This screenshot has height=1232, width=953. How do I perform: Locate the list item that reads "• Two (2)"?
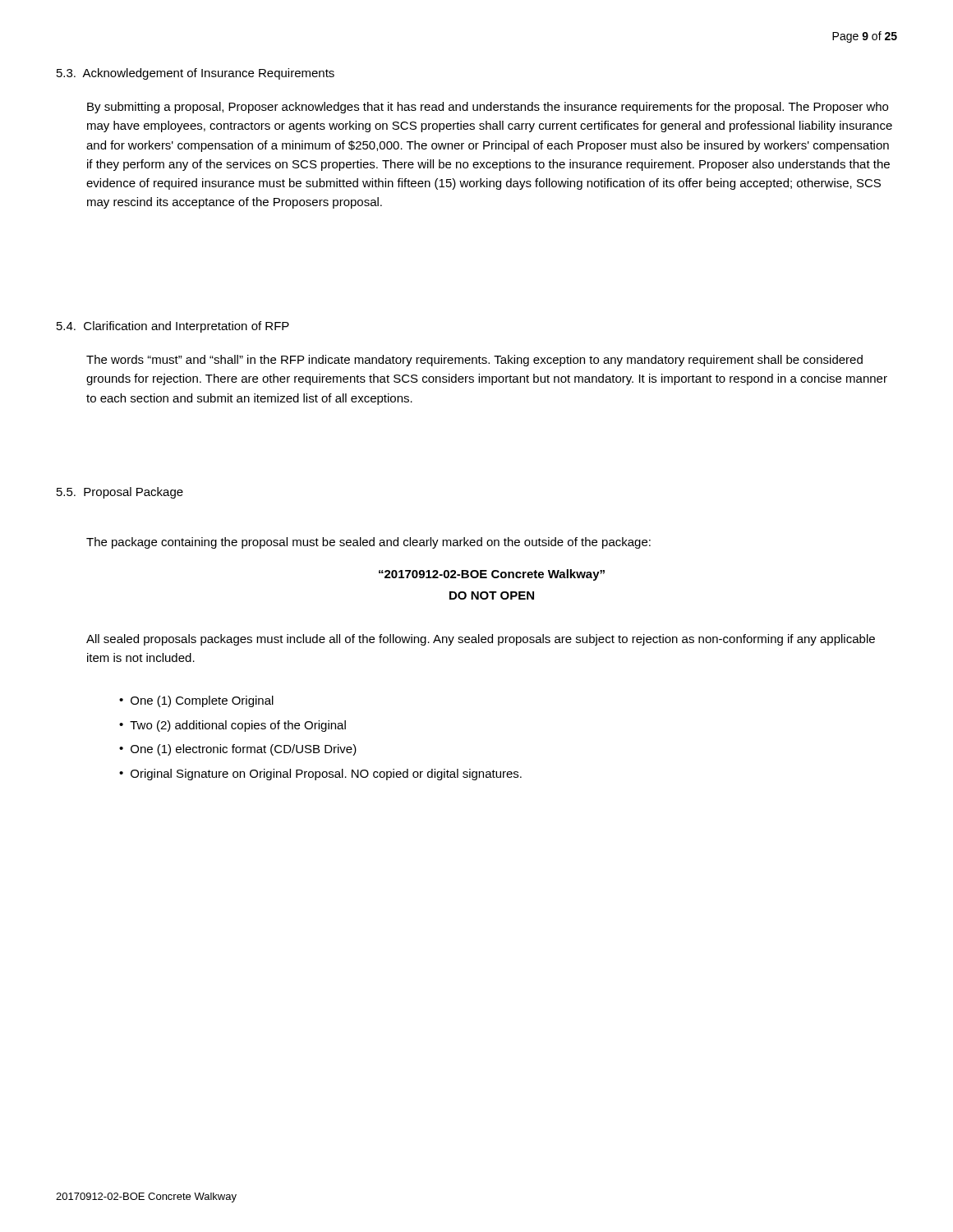coord(233,725)
